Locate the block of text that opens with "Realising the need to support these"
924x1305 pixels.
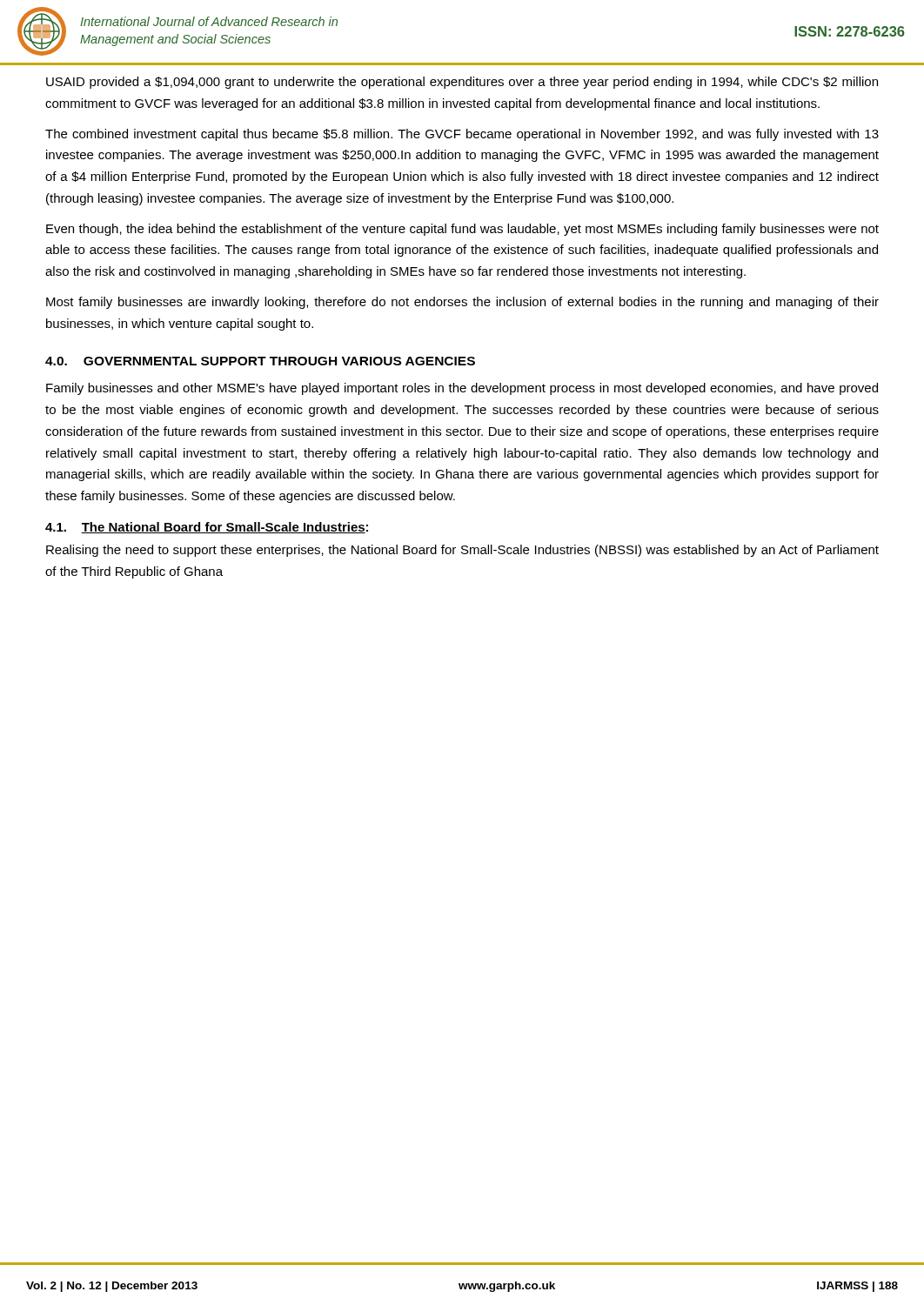462,560
